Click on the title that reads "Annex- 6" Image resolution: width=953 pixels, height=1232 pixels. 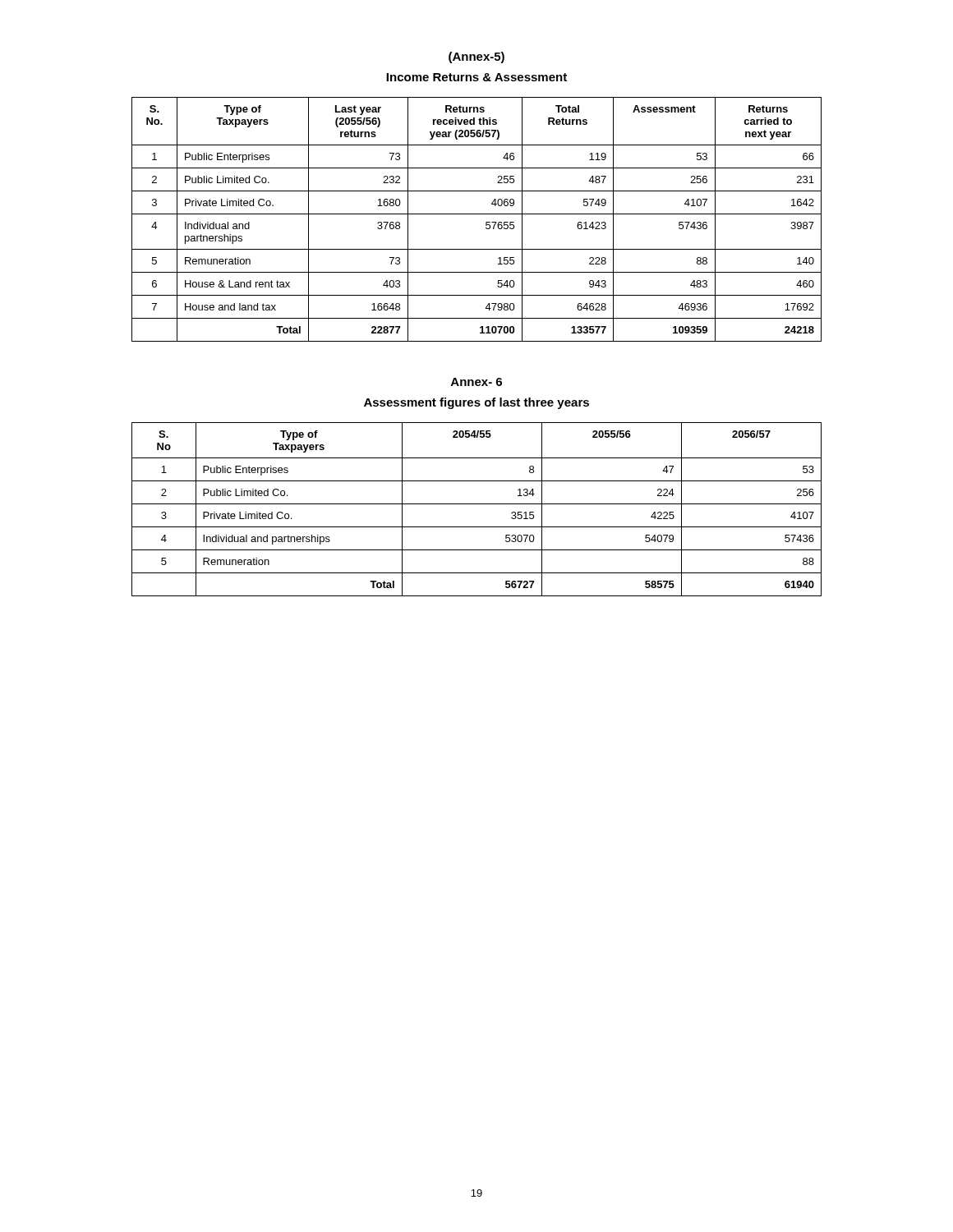pyautogui.click(x=476, y=381)
